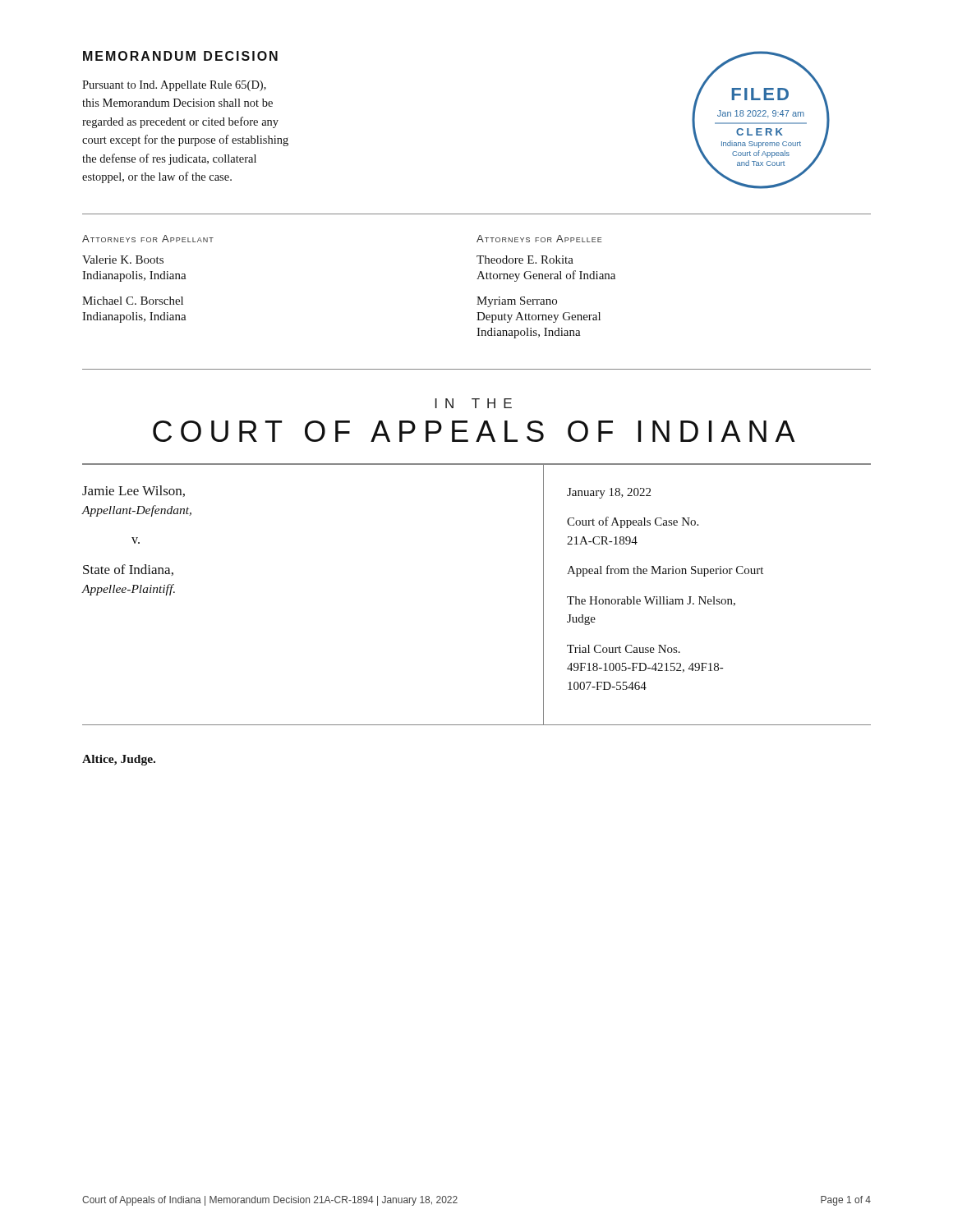
Task: Locate the region starting "Attorneys for Appellee Theodore E."
Action: [539, 239]
